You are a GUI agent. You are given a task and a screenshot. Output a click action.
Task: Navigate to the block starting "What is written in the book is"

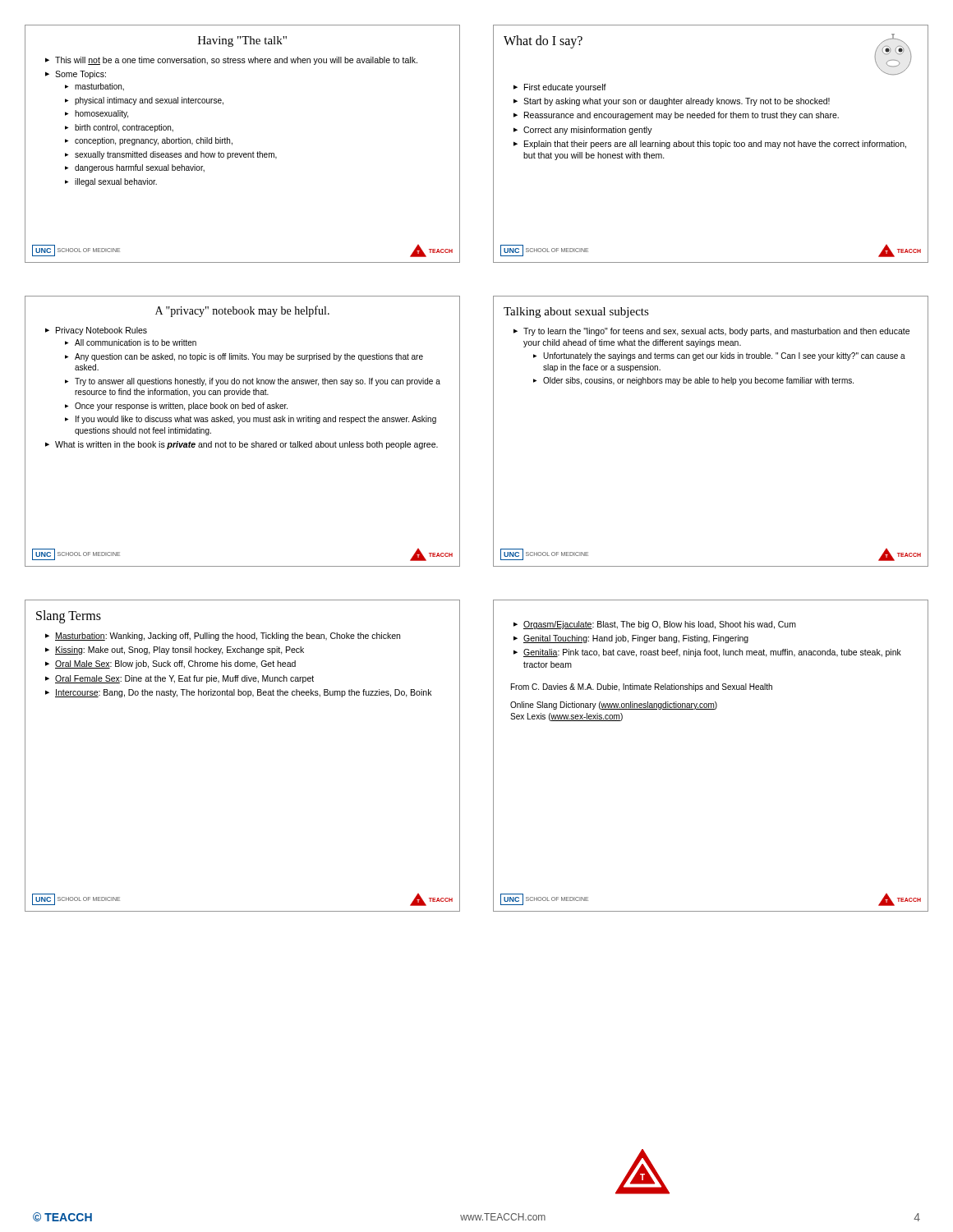pyautogui.click(x=247, y=445)
